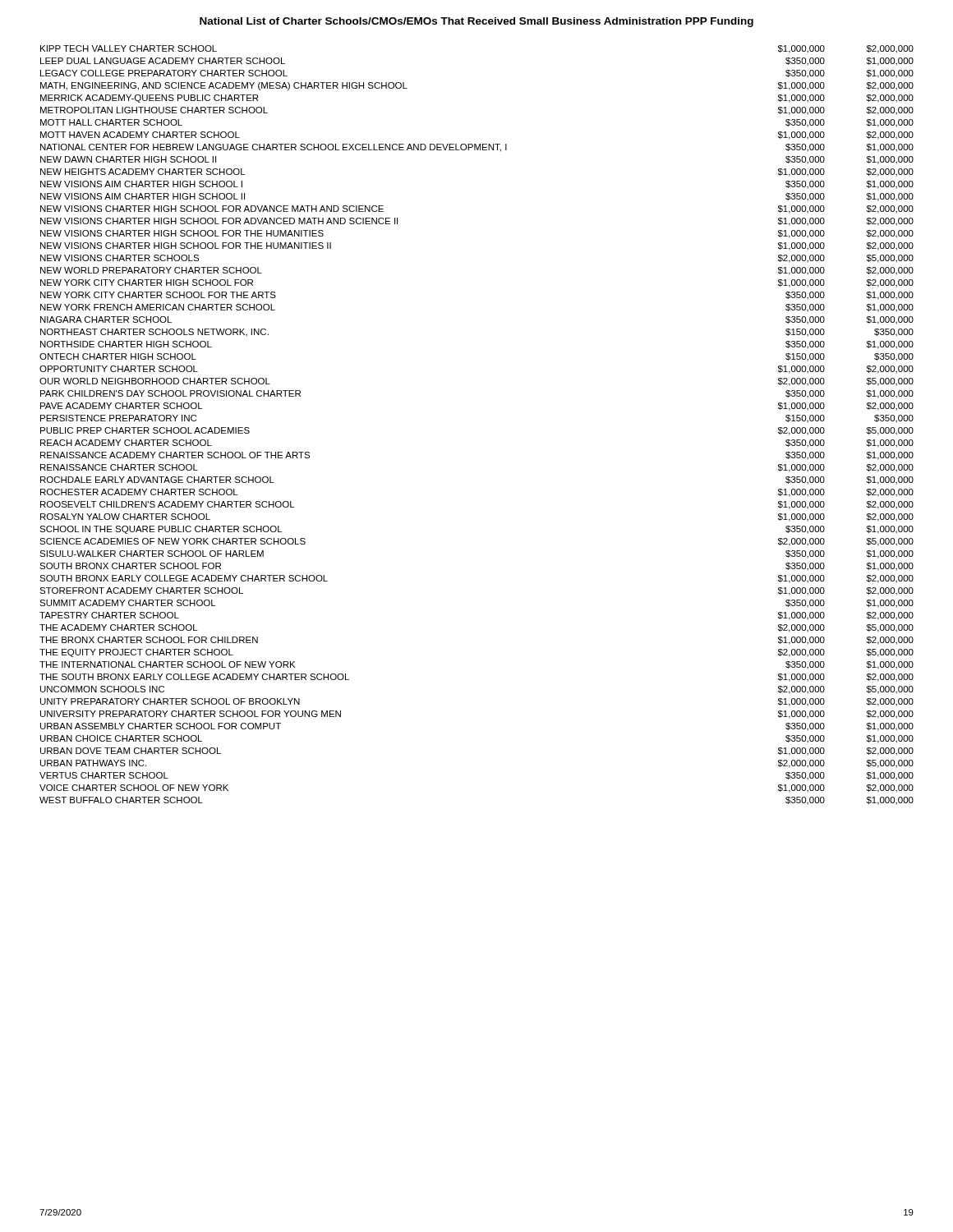
Task: Click on the region starting "UNCOMMON SCHOOLS INC $2,000,000 $5,000,000"
Action: (x=103, y=690)
